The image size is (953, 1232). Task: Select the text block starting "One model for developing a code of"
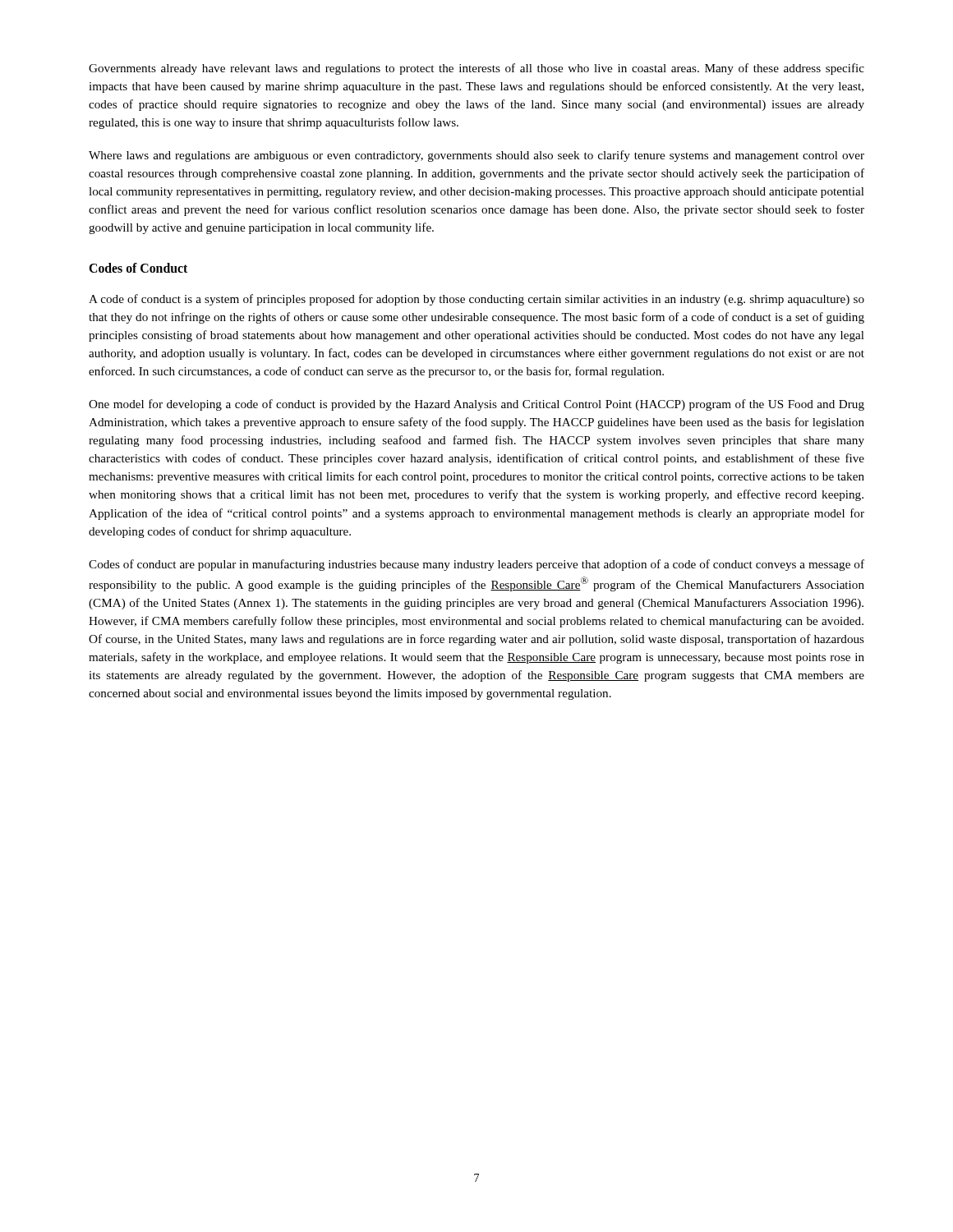(476, 467)
